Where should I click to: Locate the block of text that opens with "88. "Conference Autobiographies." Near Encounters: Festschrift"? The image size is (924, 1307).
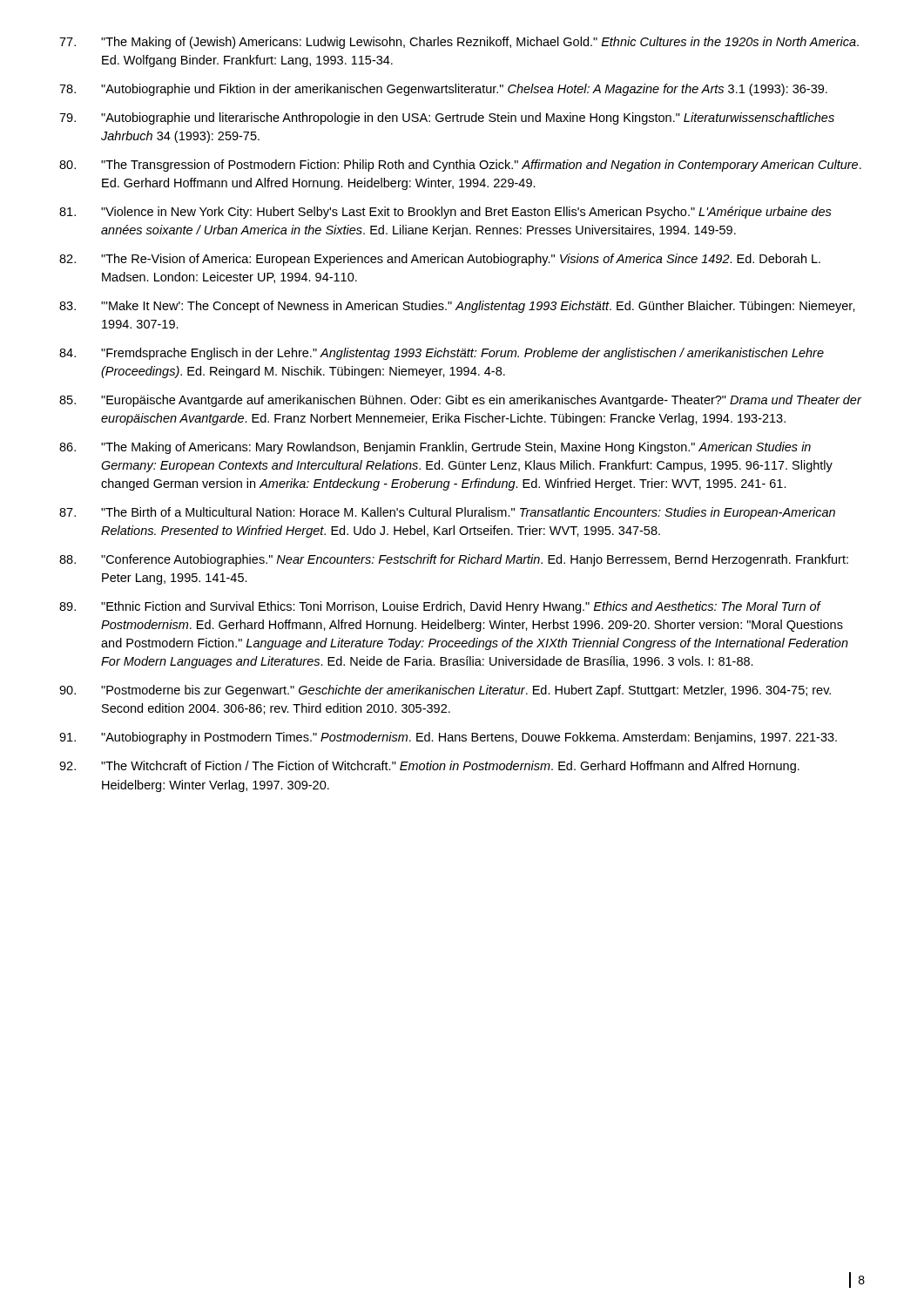tap(462, 569)
